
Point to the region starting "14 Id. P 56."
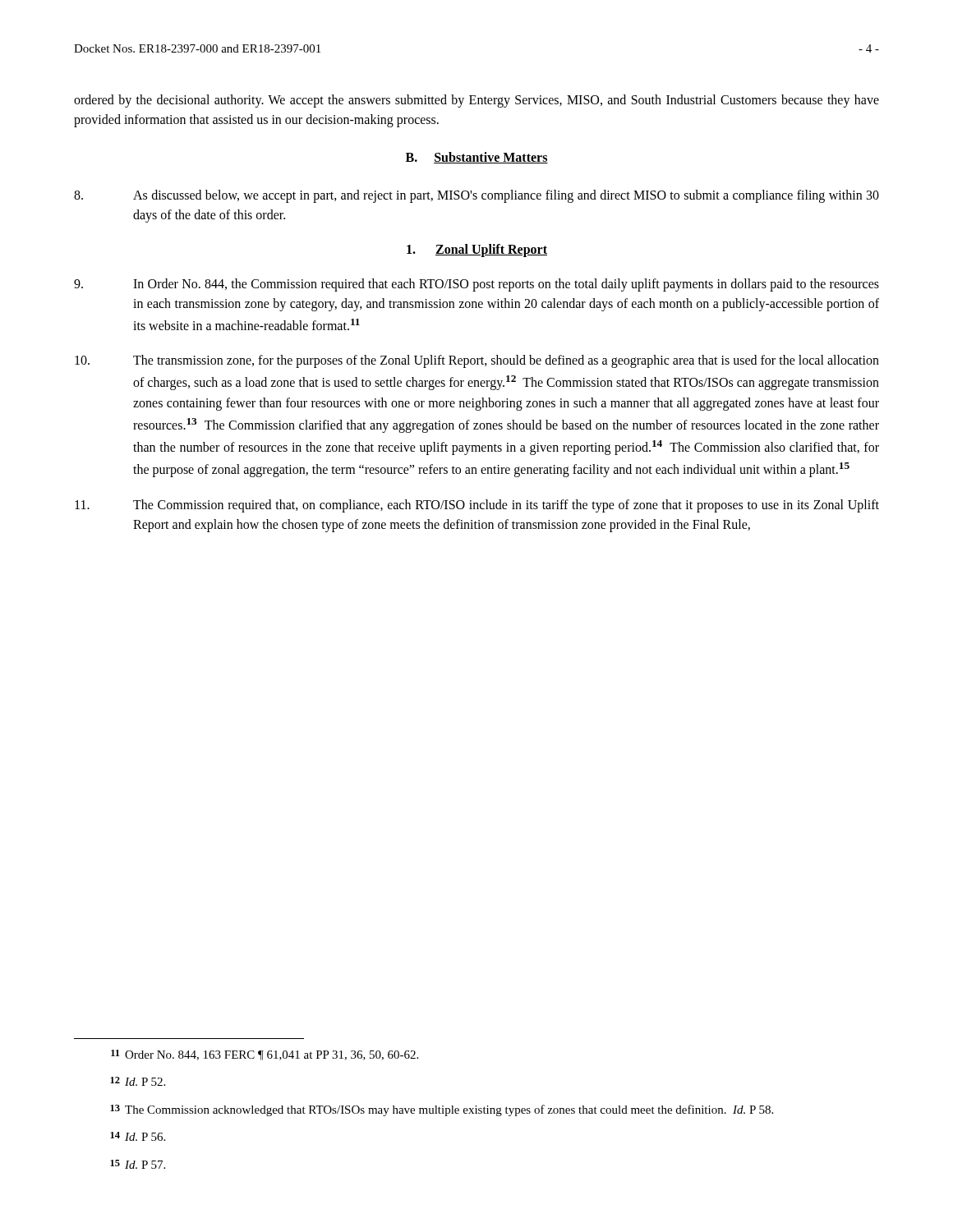pyautogui.click(x=138, y=1136)
